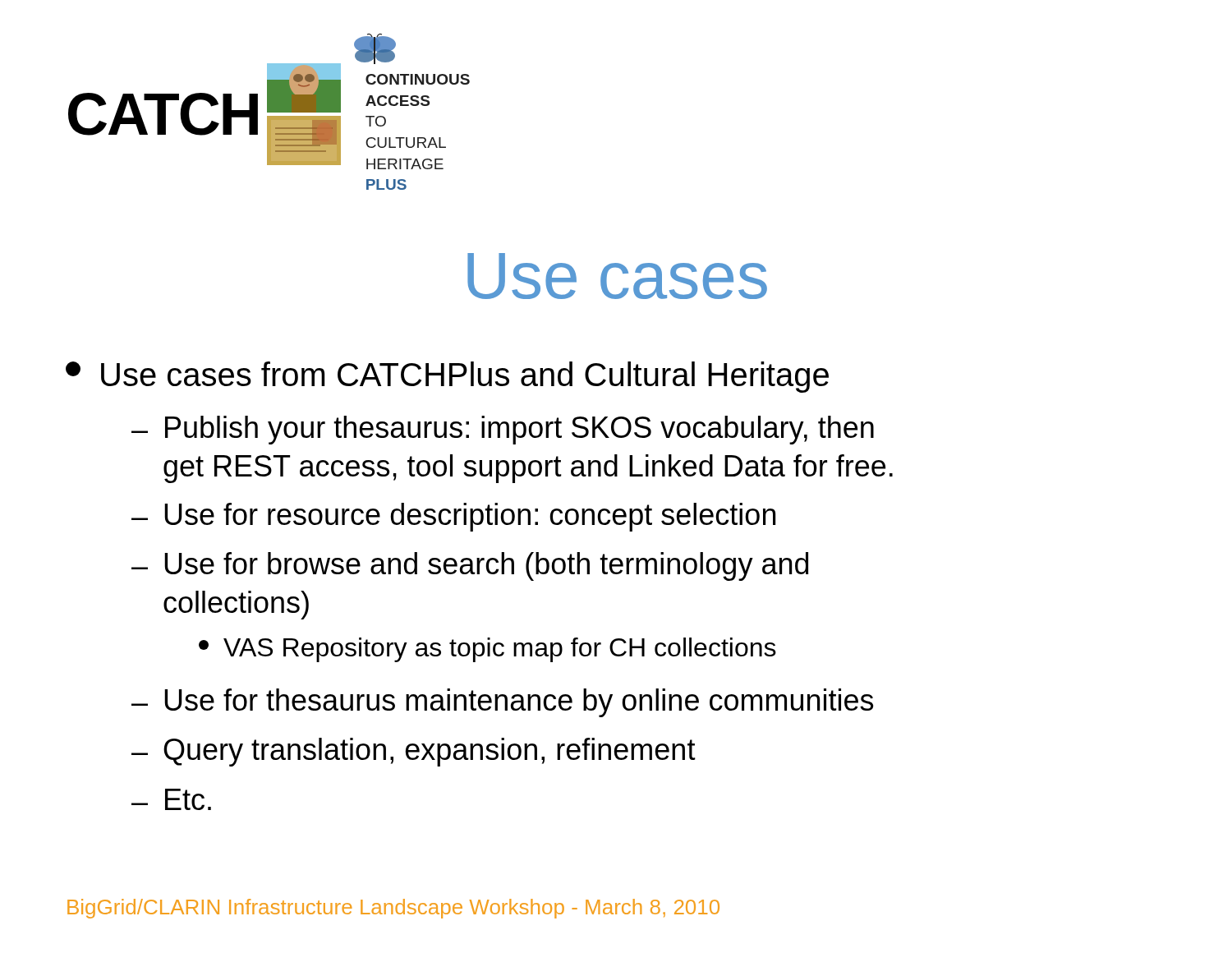Select the list item that reads "– Query translation,"
Image resolution: width=1232 pixels, height=953 pixels.
pos(413,752)
